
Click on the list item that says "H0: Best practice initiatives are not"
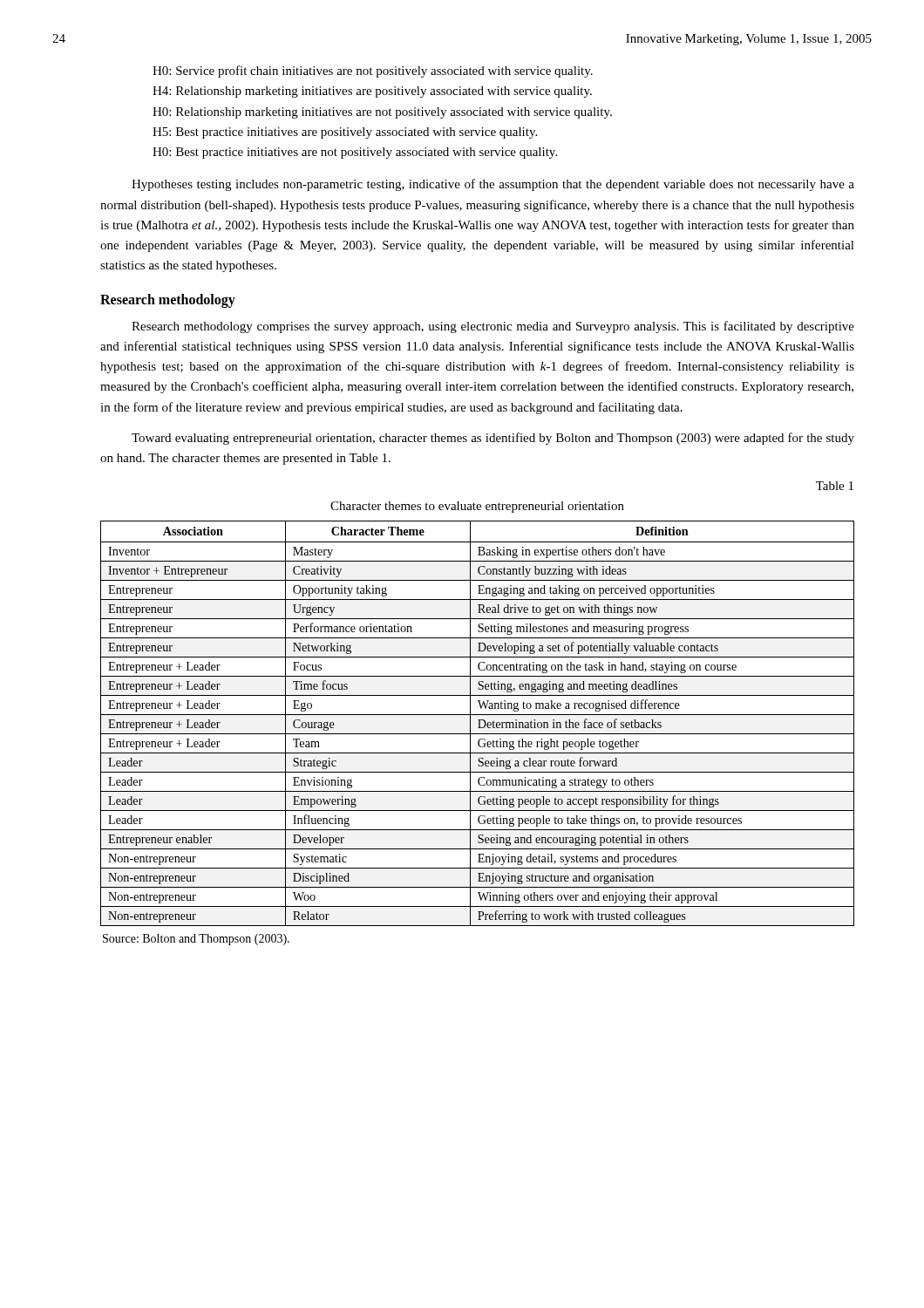point(355,152)
